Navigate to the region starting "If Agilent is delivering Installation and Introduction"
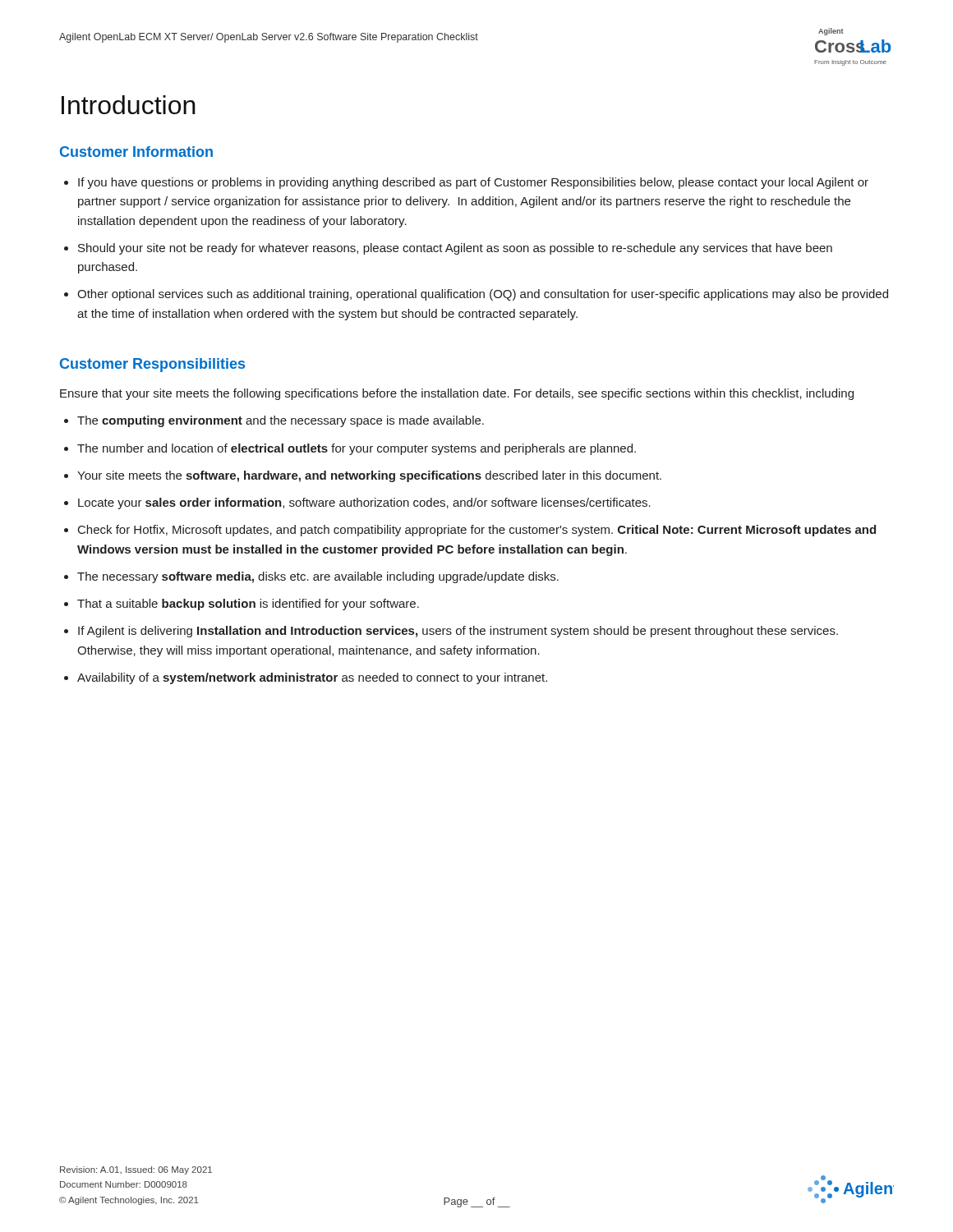This screenshot has height=1232, width=953. tap(458, 640)
